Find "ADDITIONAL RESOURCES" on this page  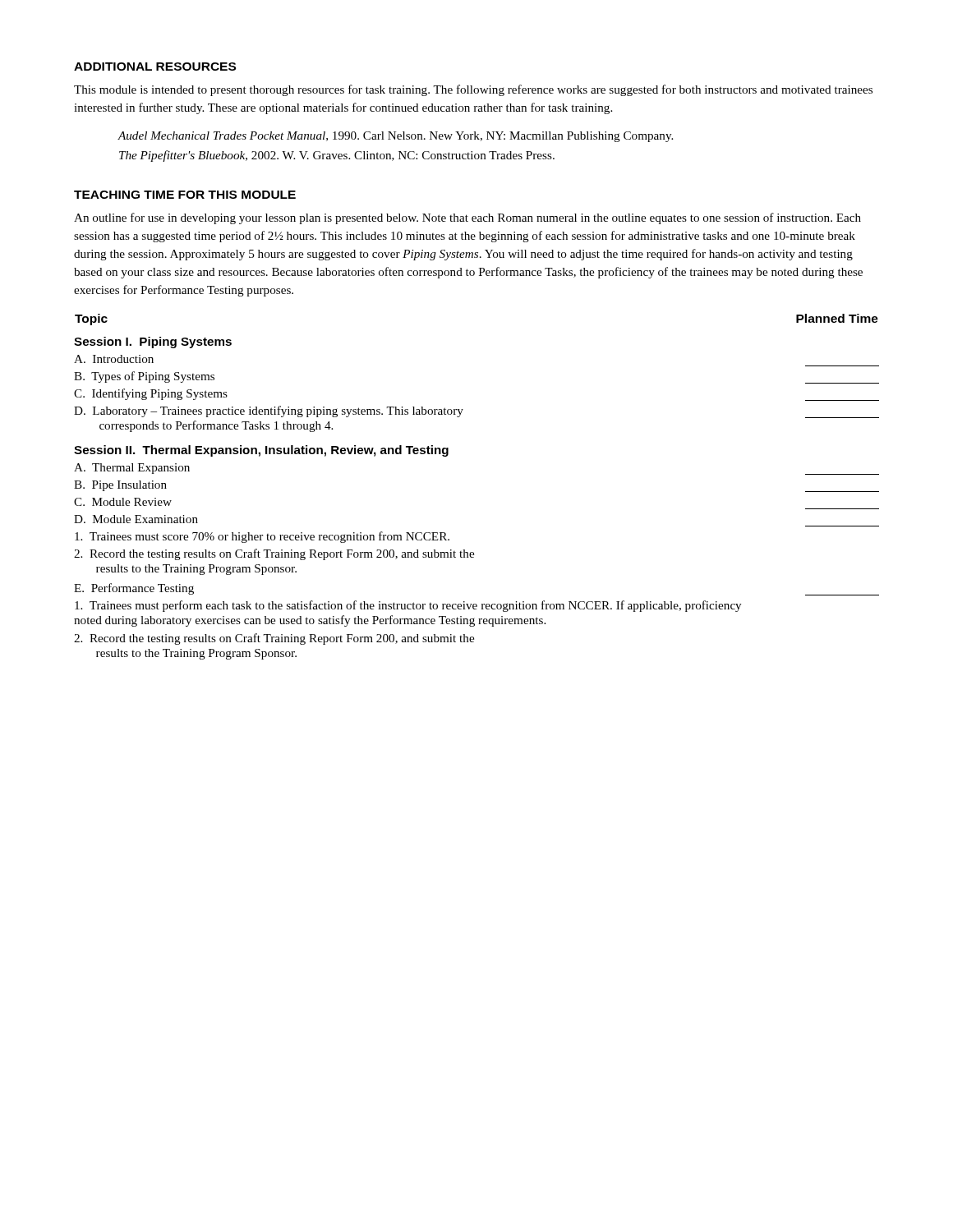[155, 66]
